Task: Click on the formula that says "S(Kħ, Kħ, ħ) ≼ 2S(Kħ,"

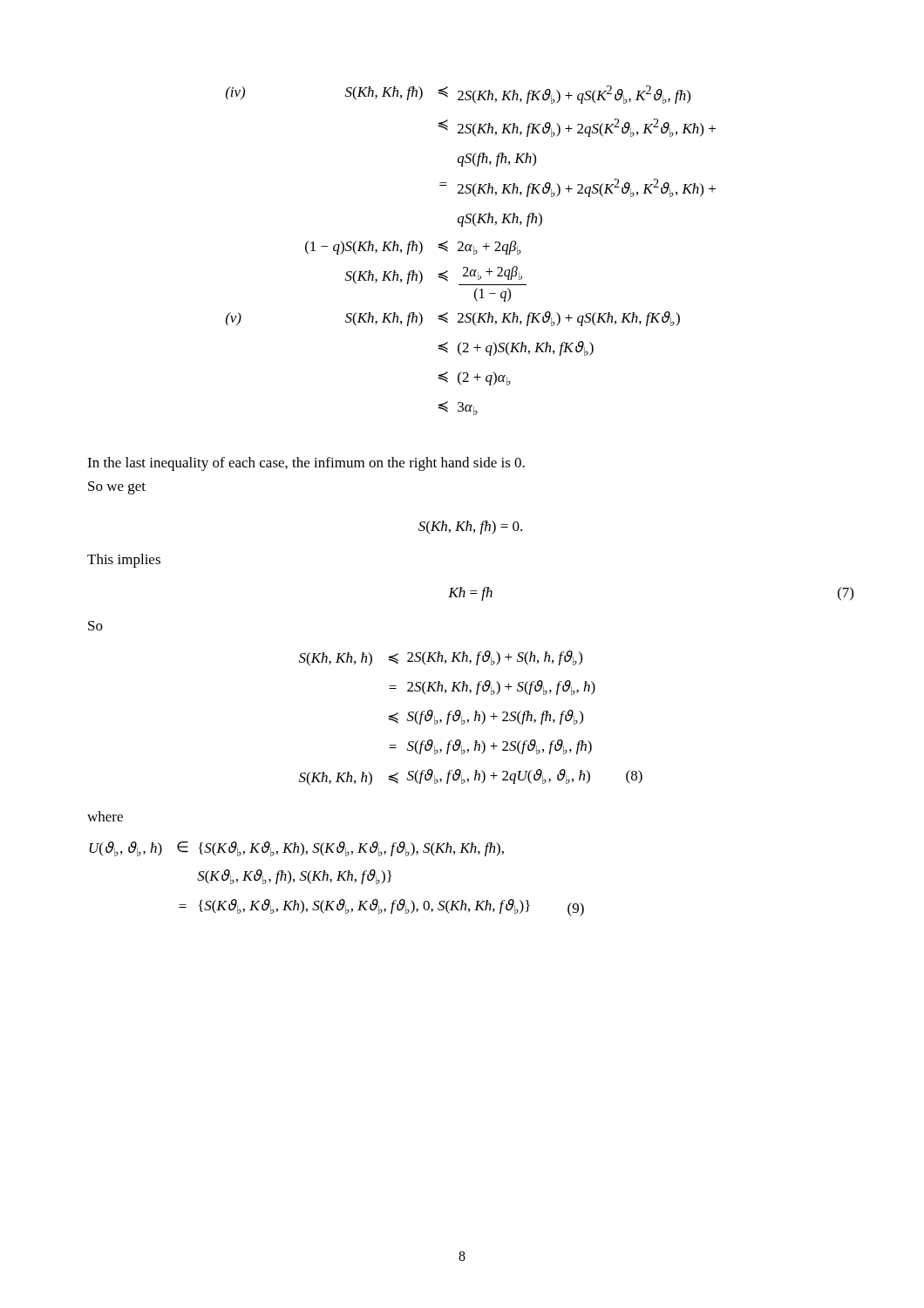Action: tap(471, 718)
